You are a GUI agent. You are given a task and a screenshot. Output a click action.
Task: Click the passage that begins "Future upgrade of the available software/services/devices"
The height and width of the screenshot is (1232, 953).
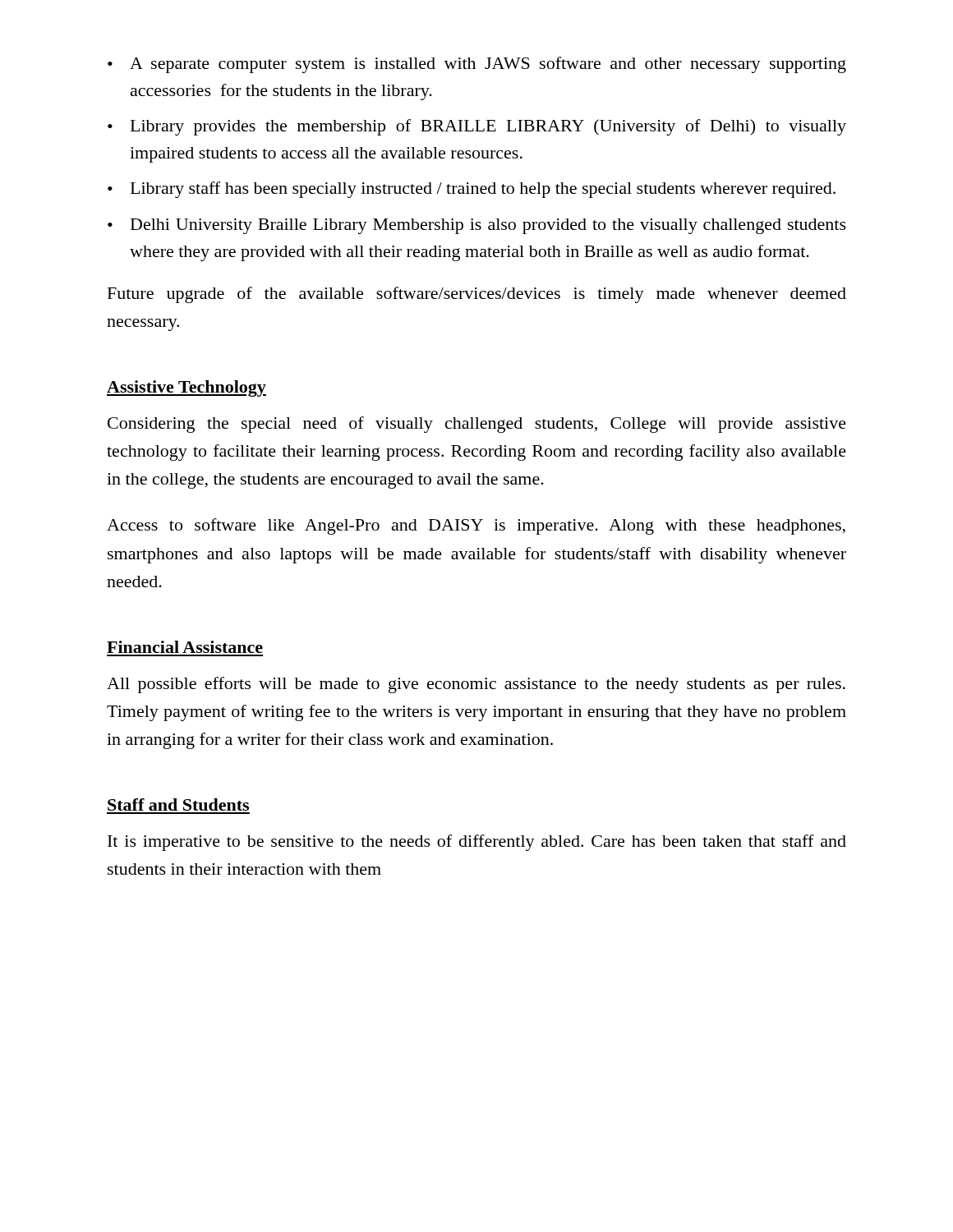(476, 307)
